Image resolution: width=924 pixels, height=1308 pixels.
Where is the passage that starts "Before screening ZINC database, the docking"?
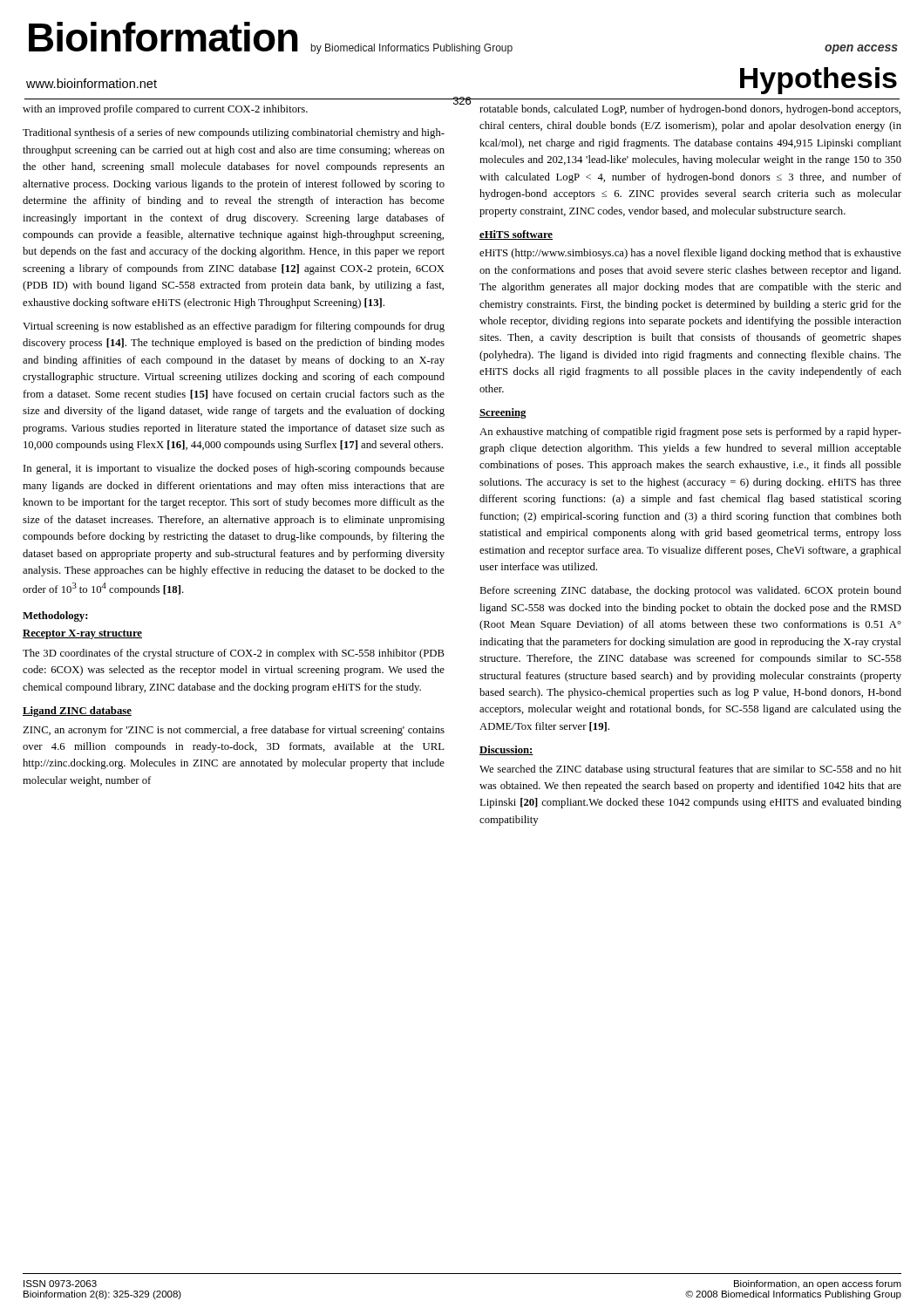tap(690, 659)
